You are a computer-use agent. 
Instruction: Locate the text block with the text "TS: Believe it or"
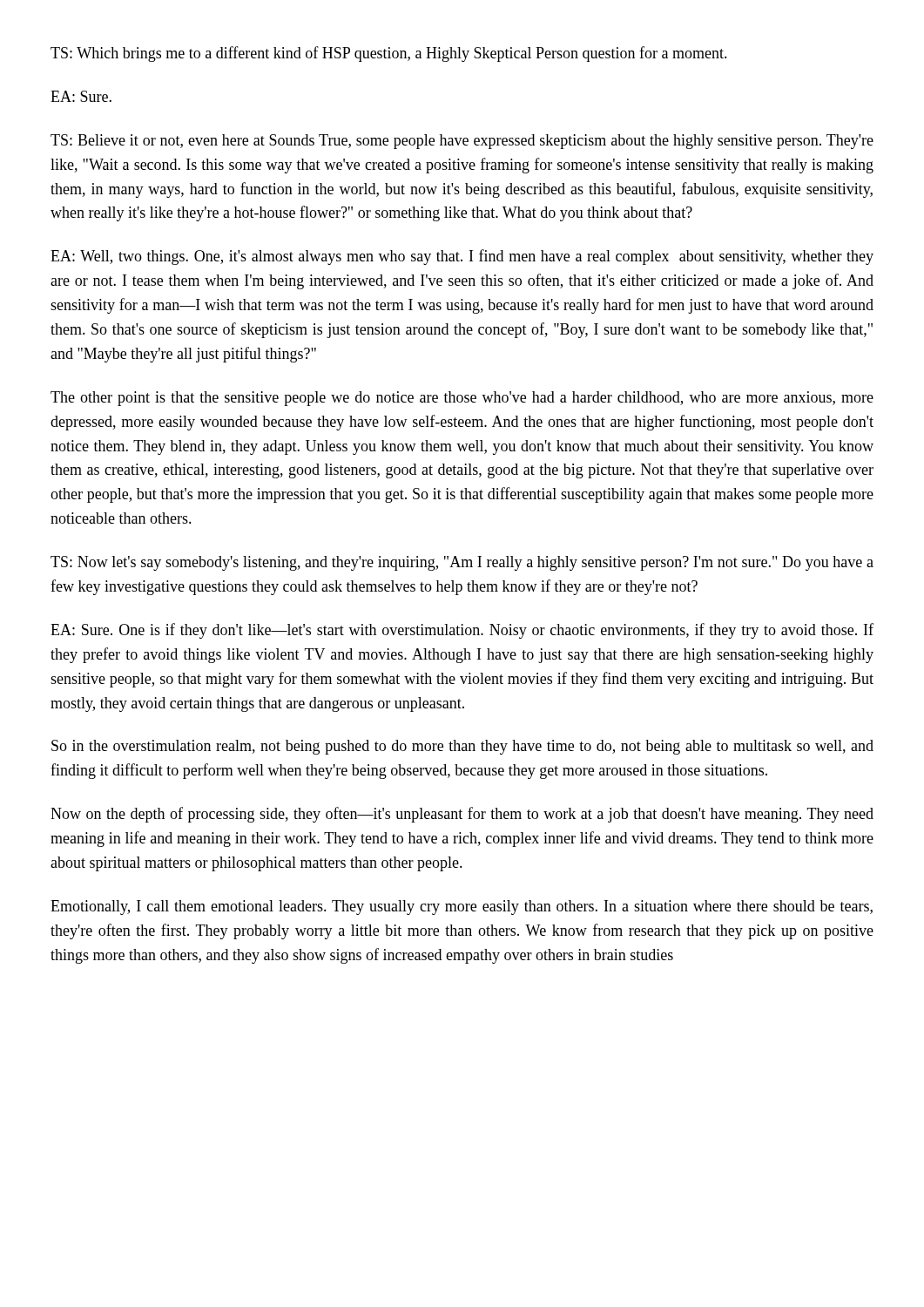pyautogui.click(x=462, y=177)
